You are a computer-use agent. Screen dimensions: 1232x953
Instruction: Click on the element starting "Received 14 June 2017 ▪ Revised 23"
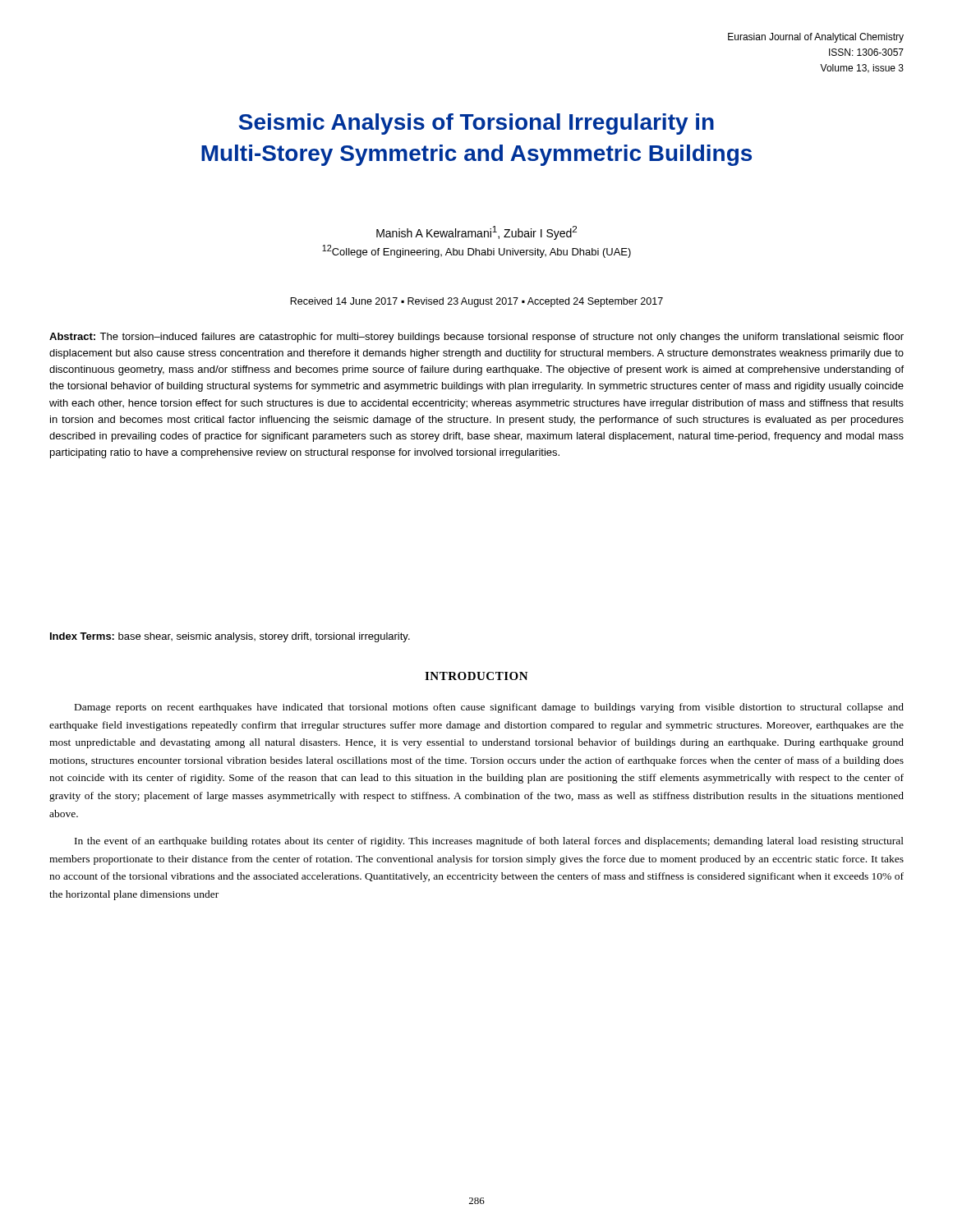click(x=476, y=301)
